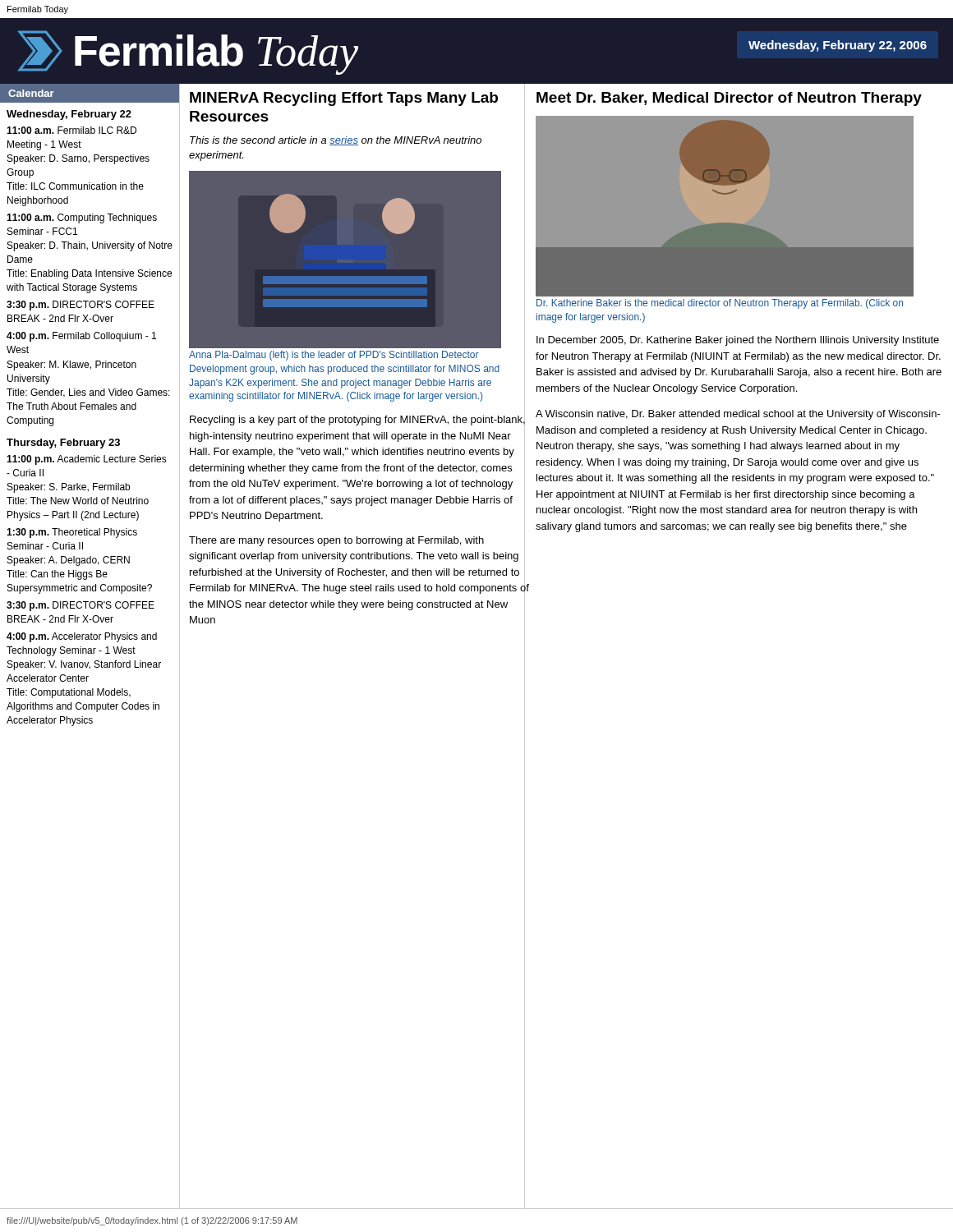Where is the passage that starts "There are many resources open to borrowing"?
Screen dimensions: 1232x953
tap(359, 580)
